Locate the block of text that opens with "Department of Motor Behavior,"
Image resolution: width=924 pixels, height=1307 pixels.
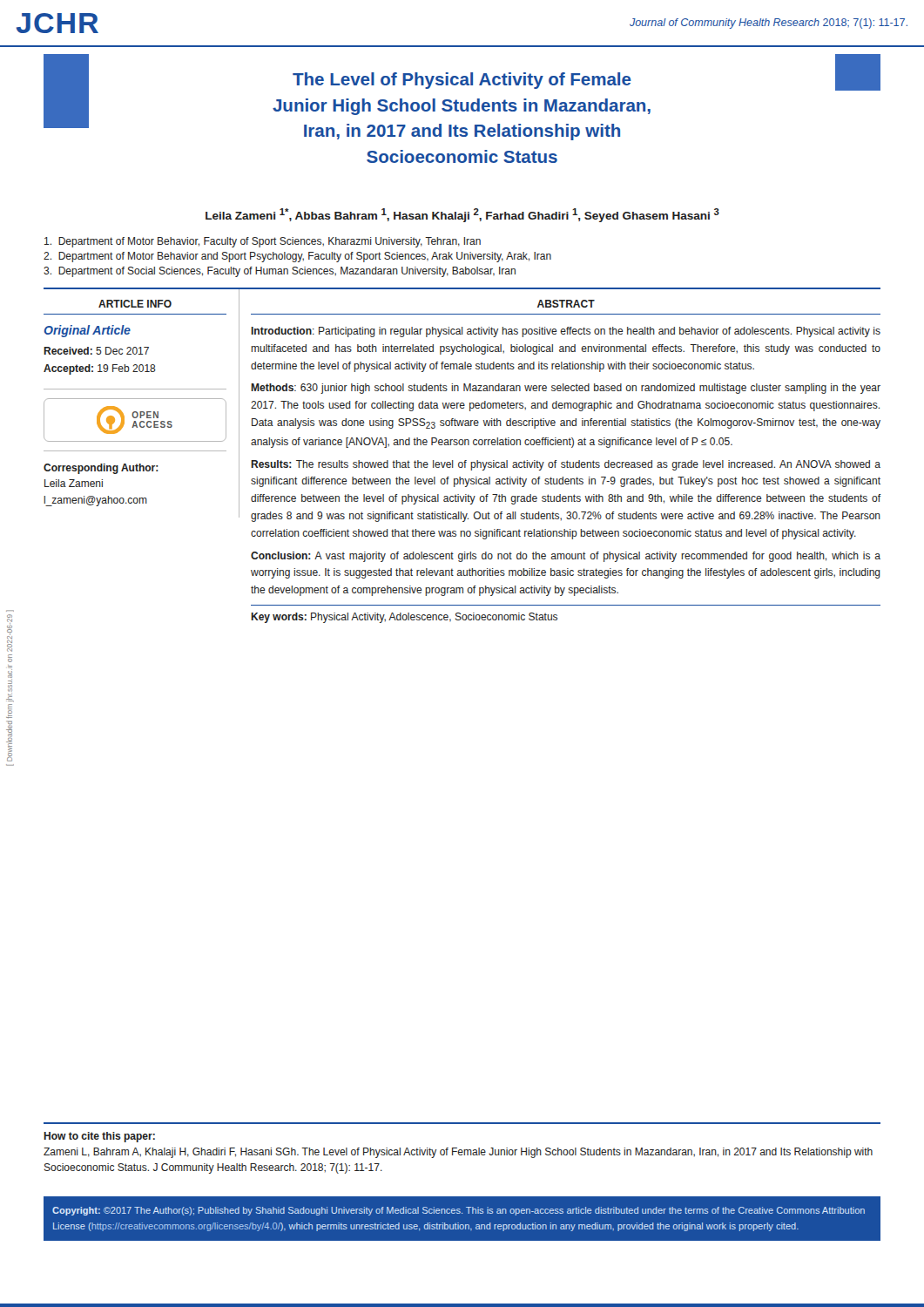pyautogui.click(x=262, y=241)
